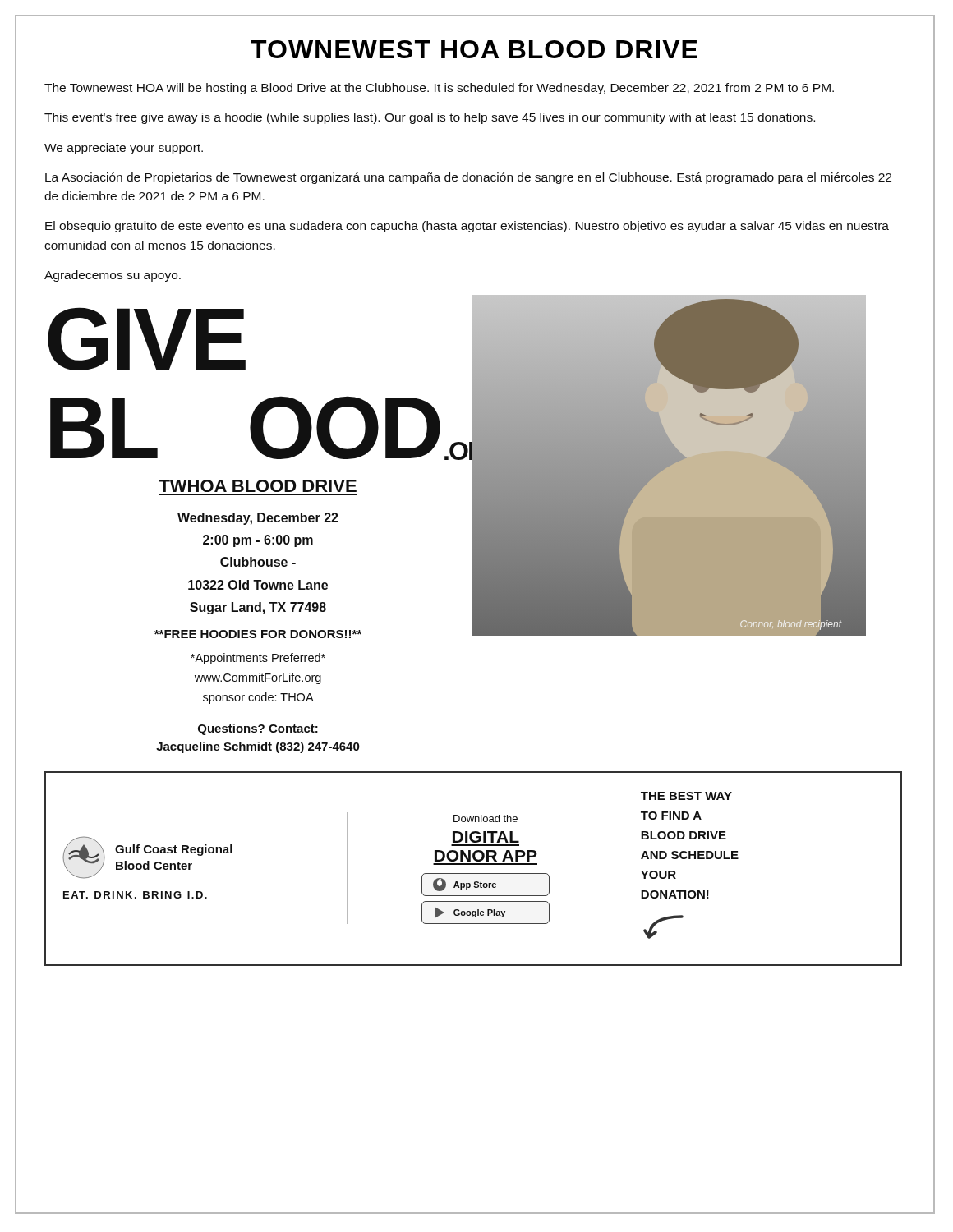
Task: Locate the text block with the text "The Townewest HOA will be"
Action: 440,87
